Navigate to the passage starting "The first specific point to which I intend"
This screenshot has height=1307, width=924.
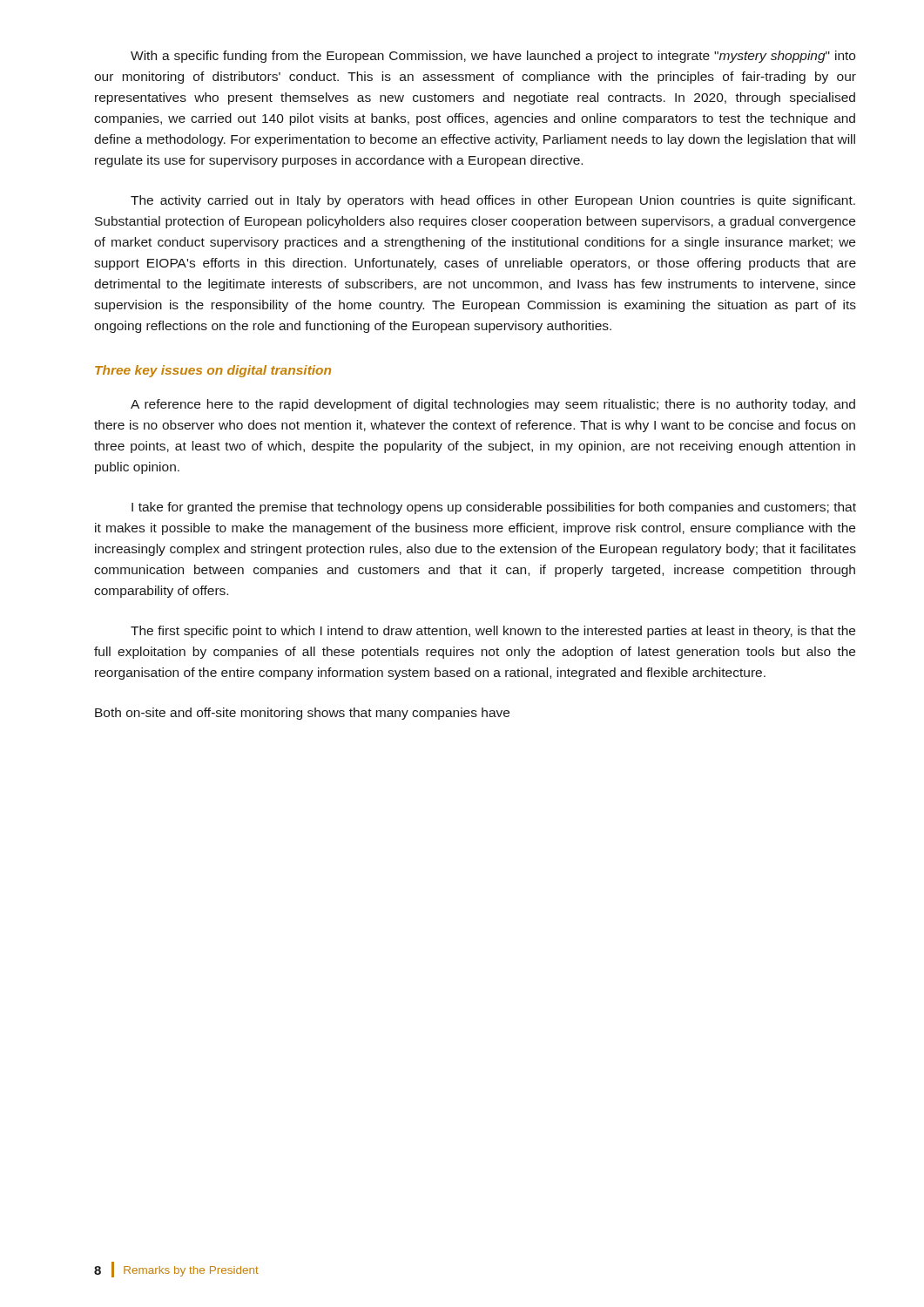(x=475, y=652)
